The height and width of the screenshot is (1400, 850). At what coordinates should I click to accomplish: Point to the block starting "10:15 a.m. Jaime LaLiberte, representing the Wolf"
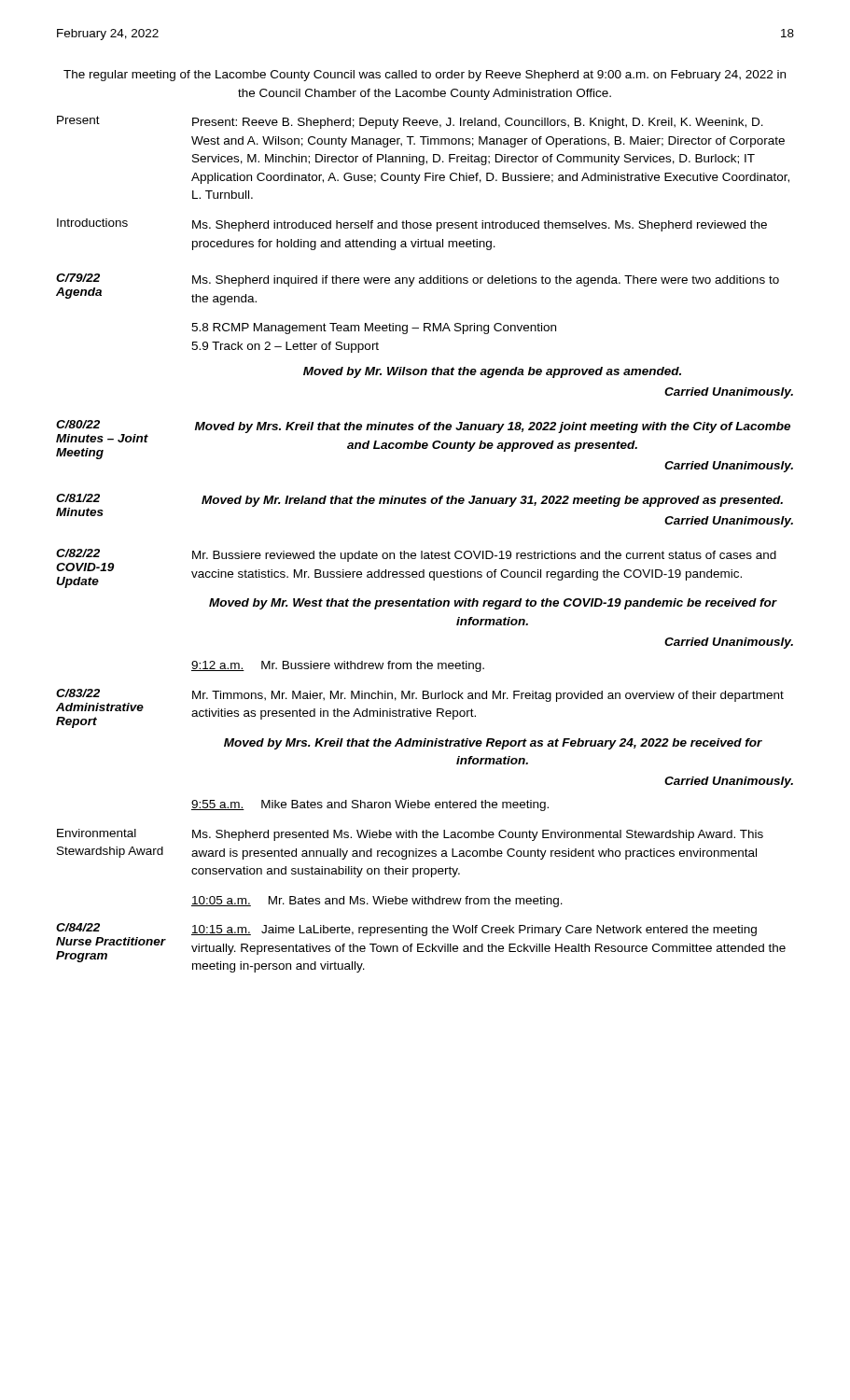(x=489, y=948)
